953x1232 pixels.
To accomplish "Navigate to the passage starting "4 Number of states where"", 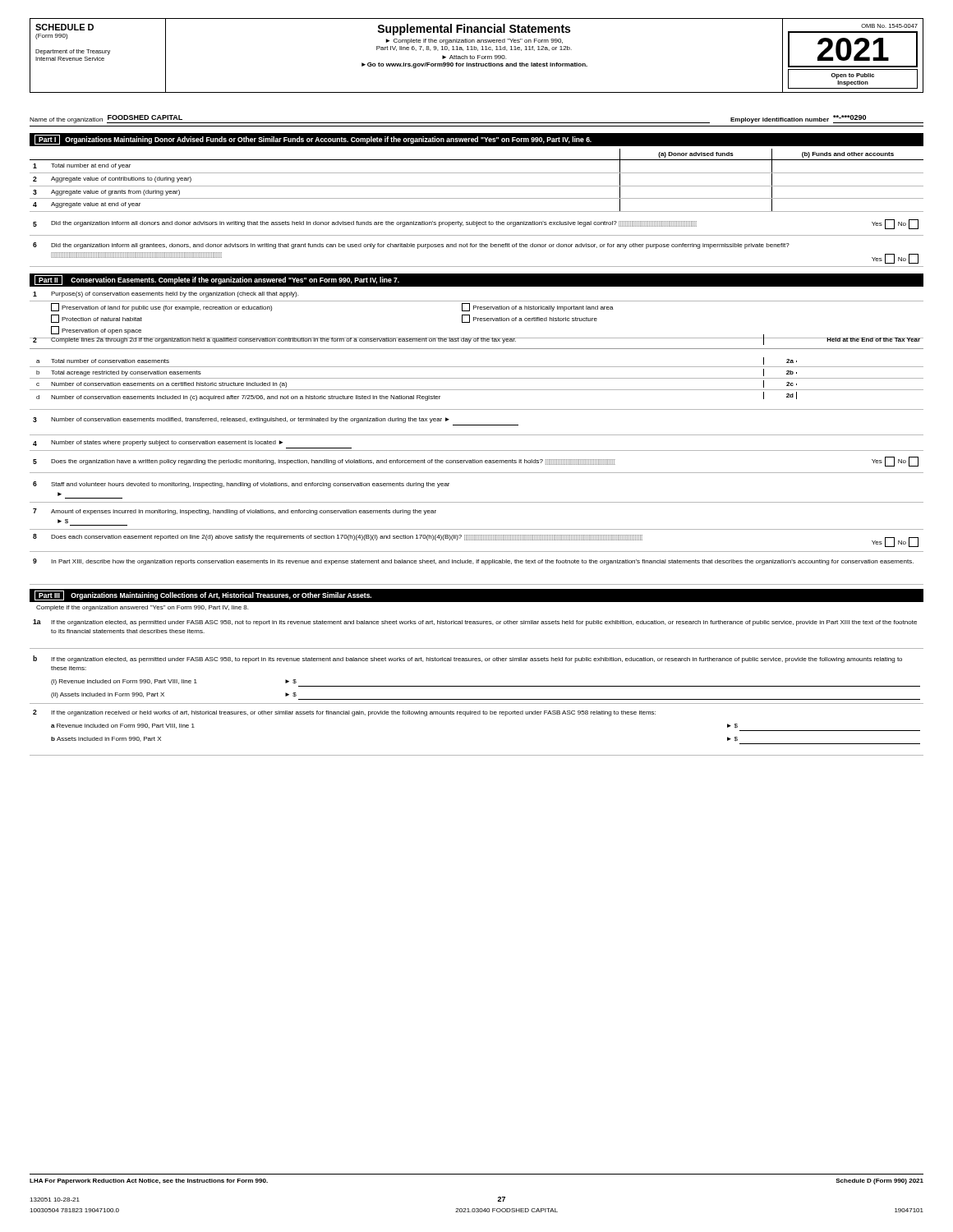I will 476,443.
